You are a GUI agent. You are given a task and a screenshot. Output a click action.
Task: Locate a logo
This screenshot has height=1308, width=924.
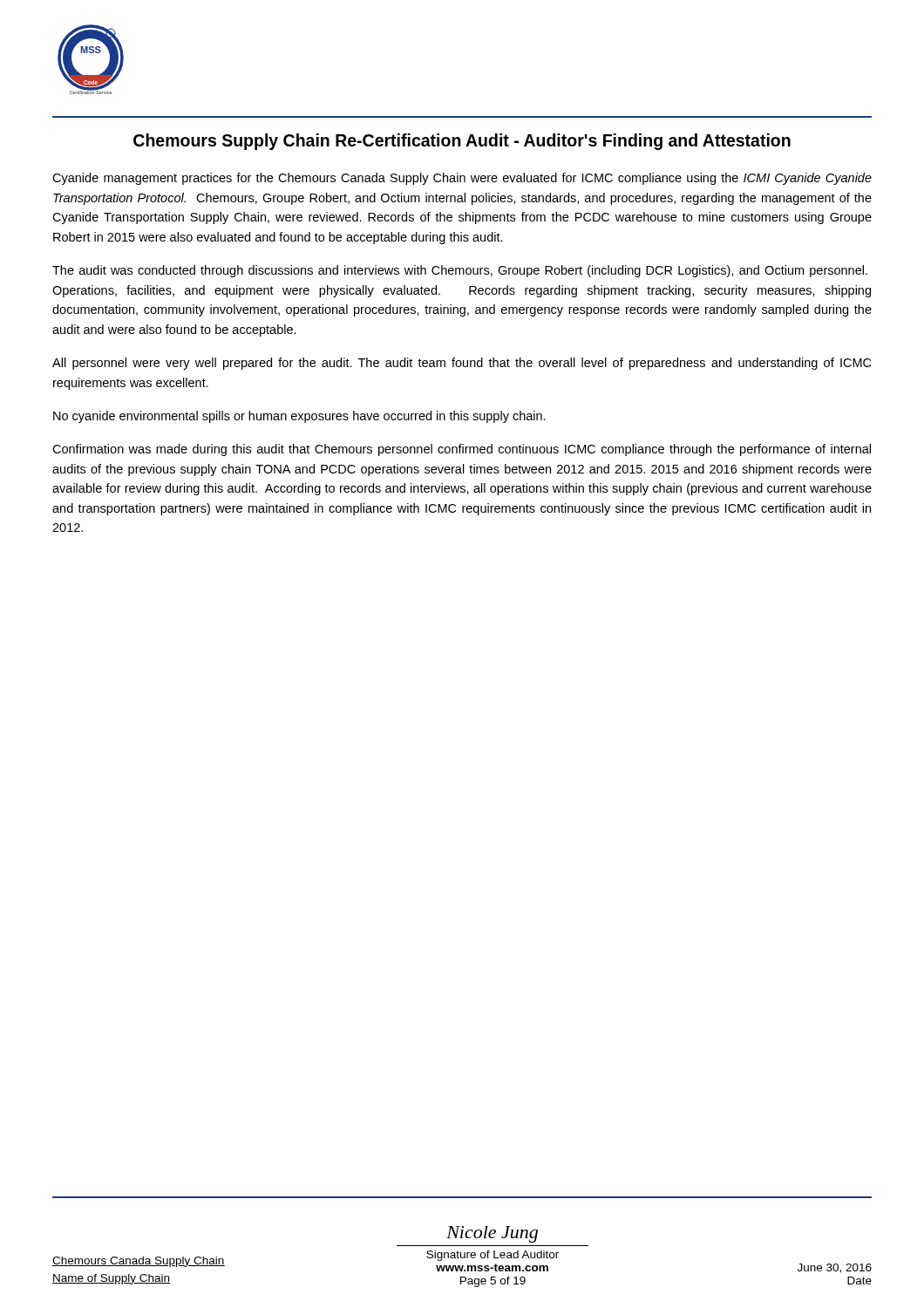coord(462,63)
